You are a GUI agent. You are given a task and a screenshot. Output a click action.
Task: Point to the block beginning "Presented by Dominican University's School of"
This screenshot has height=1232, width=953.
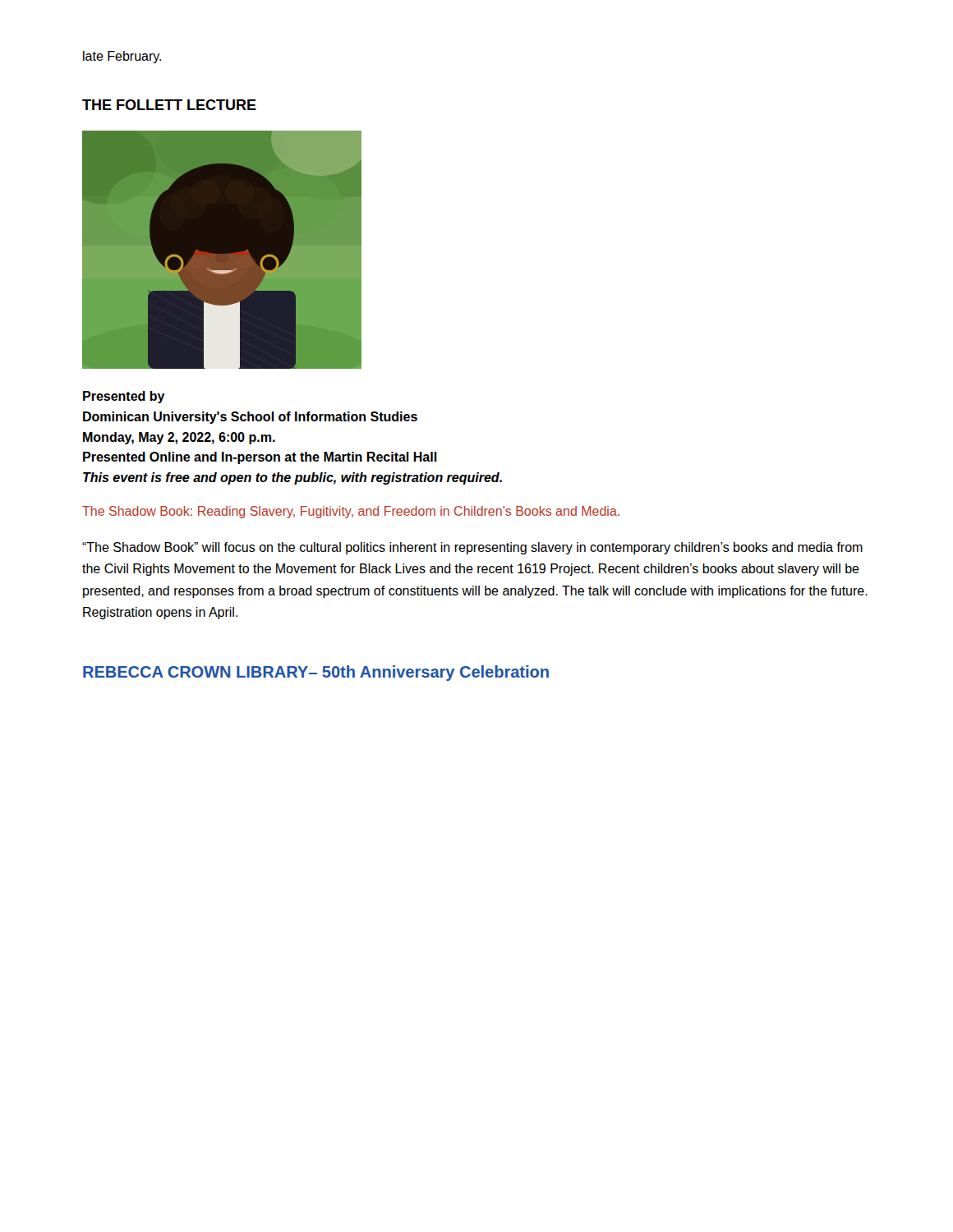pyautogui.click(x=124, y=397)
